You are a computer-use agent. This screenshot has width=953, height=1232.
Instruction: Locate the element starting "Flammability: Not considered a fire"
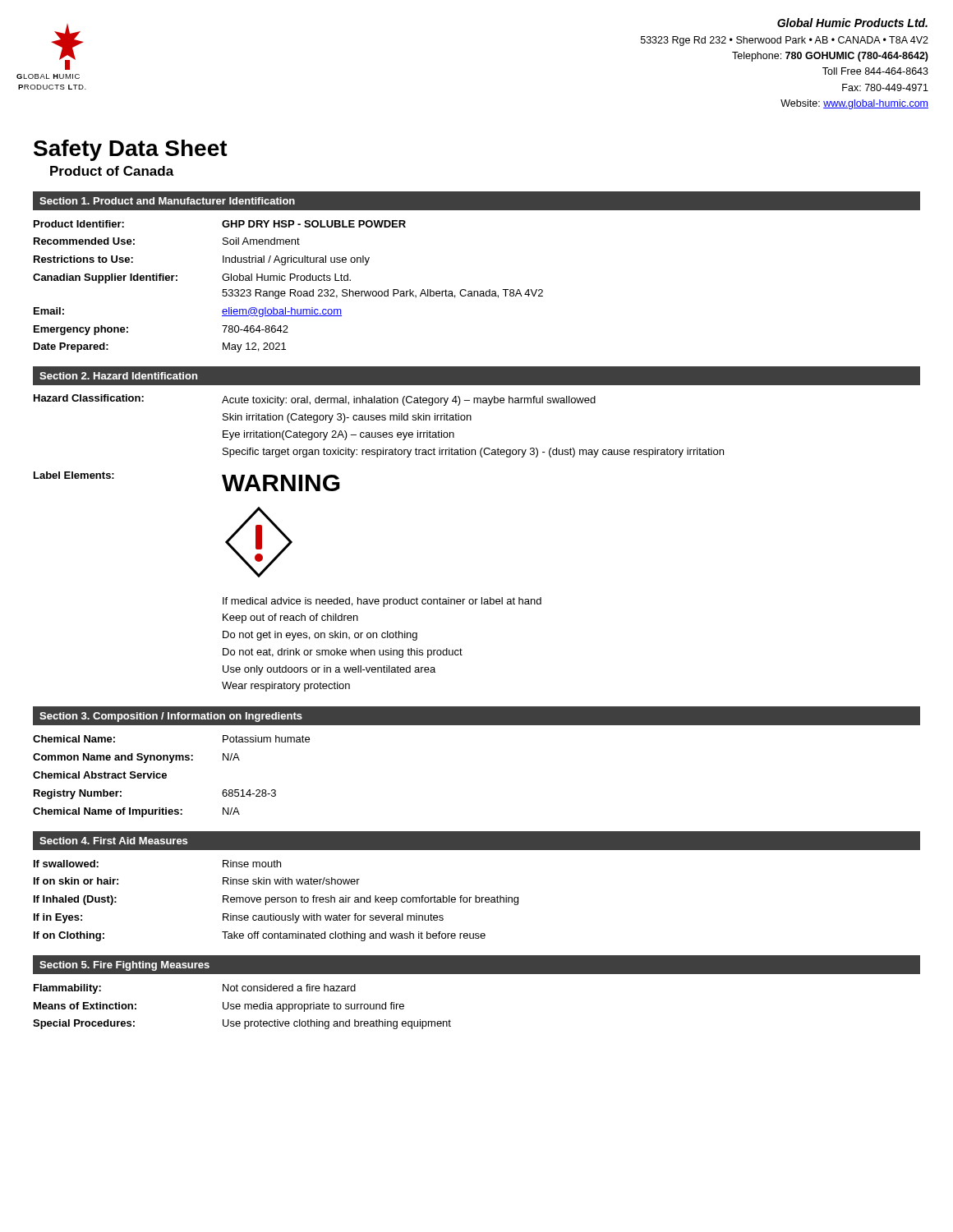pos(242,1007)
